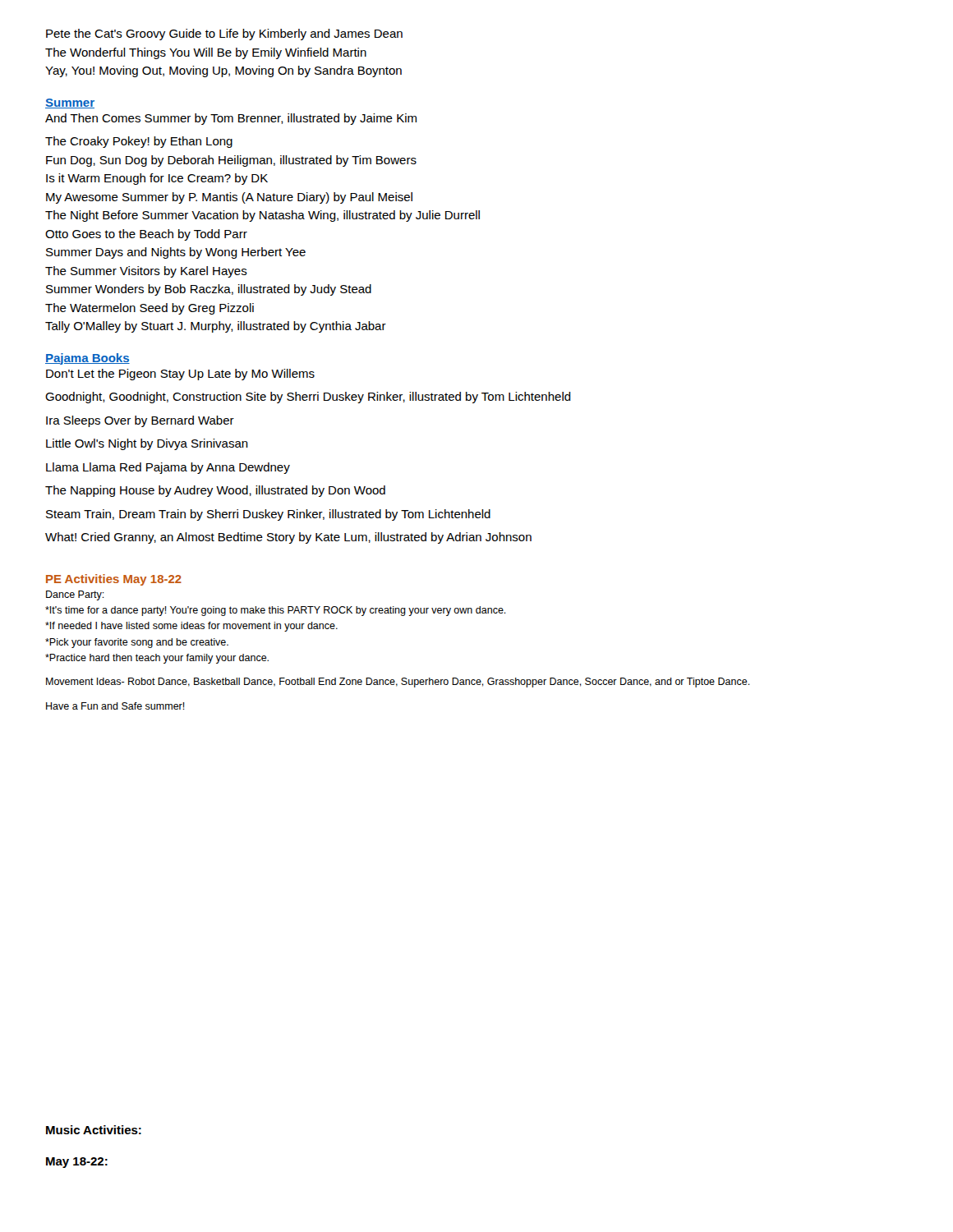
Task: Find the passage starting "Music Activities: May 18-22:"
Action: (94, 1146)
